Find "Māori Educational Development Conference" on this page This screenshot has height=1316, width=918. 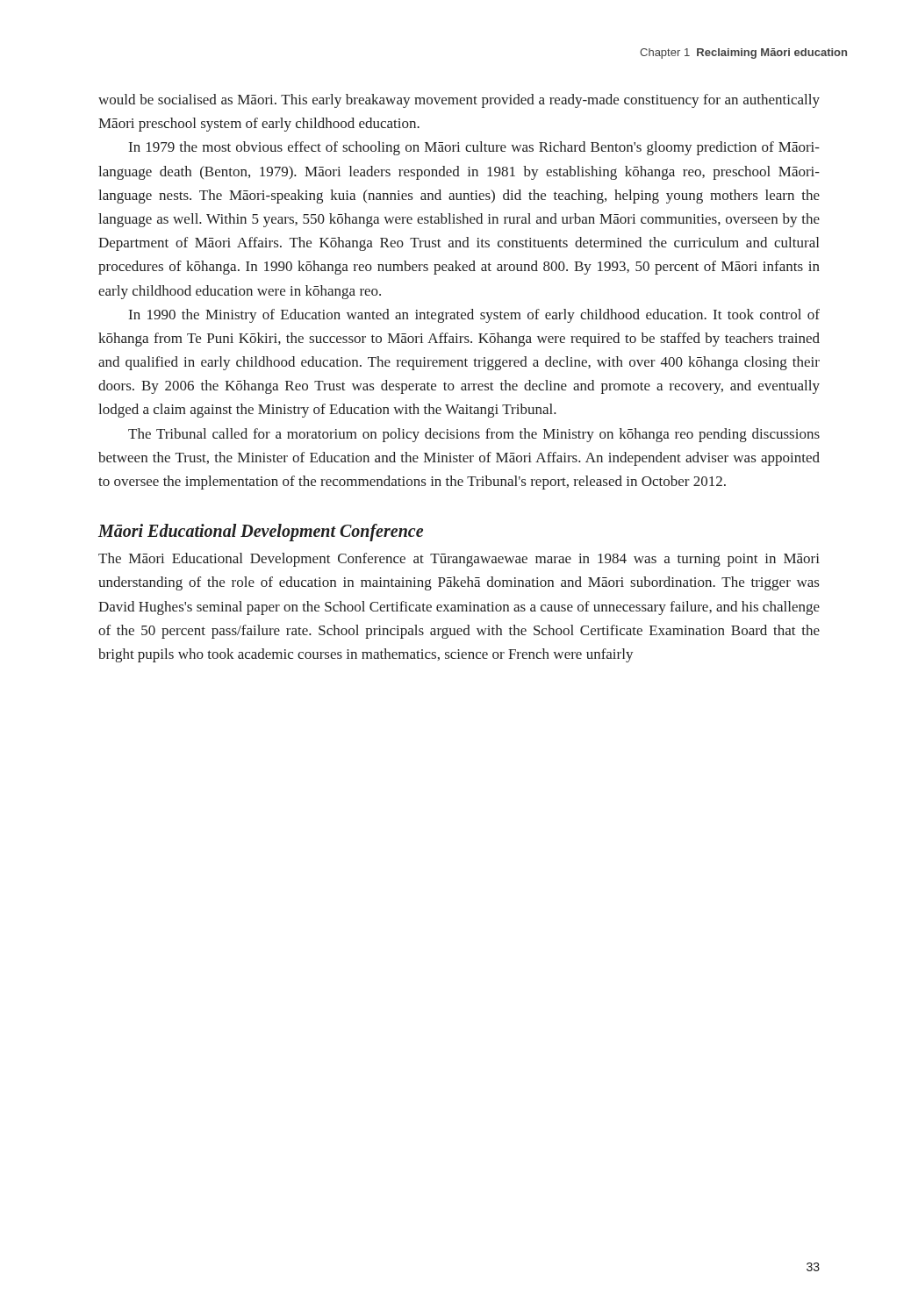261,531
